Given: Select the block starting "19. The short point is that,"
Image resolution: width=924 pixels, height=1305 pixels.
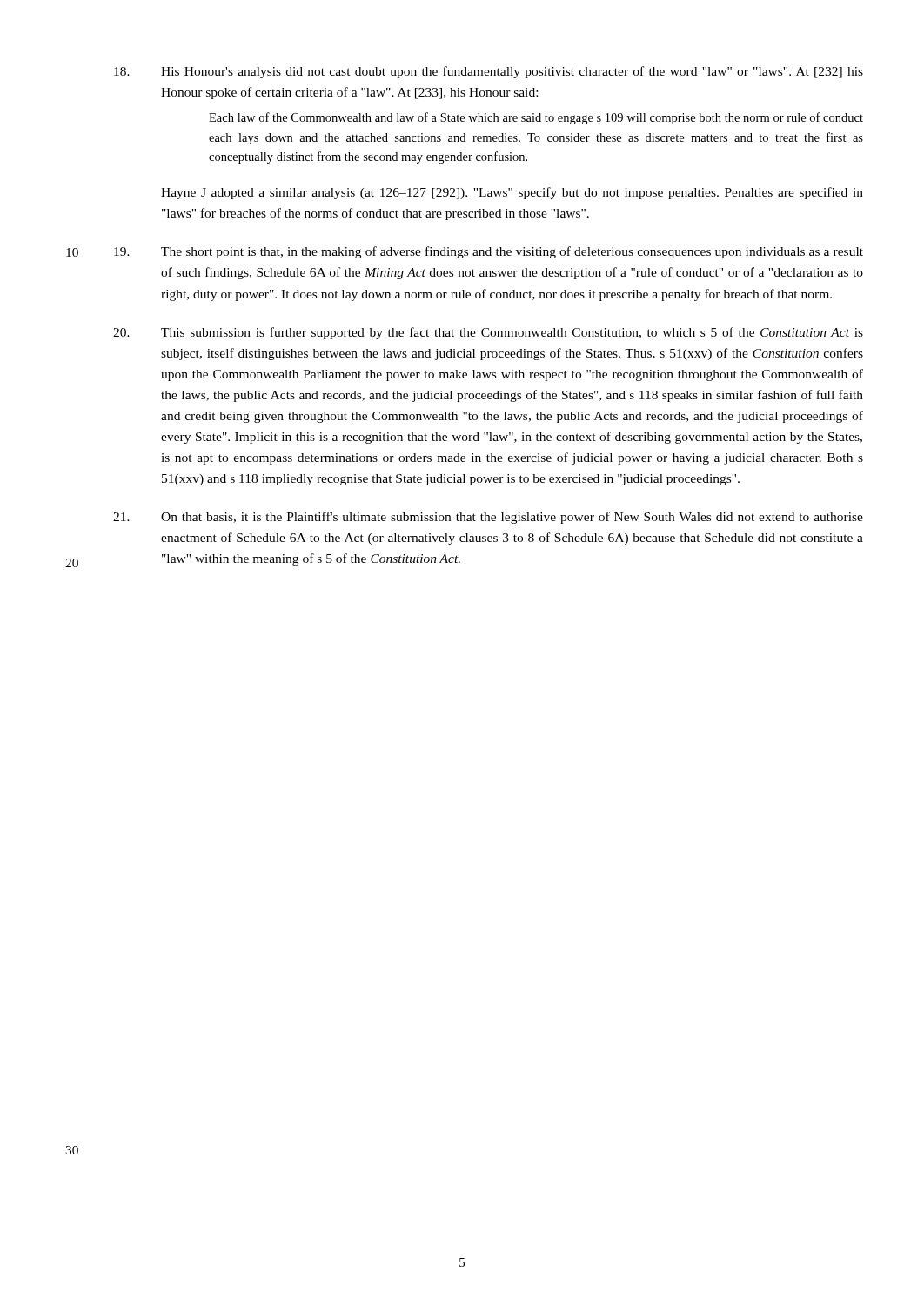Looking at the screenshot, I should tap(488, 273).
